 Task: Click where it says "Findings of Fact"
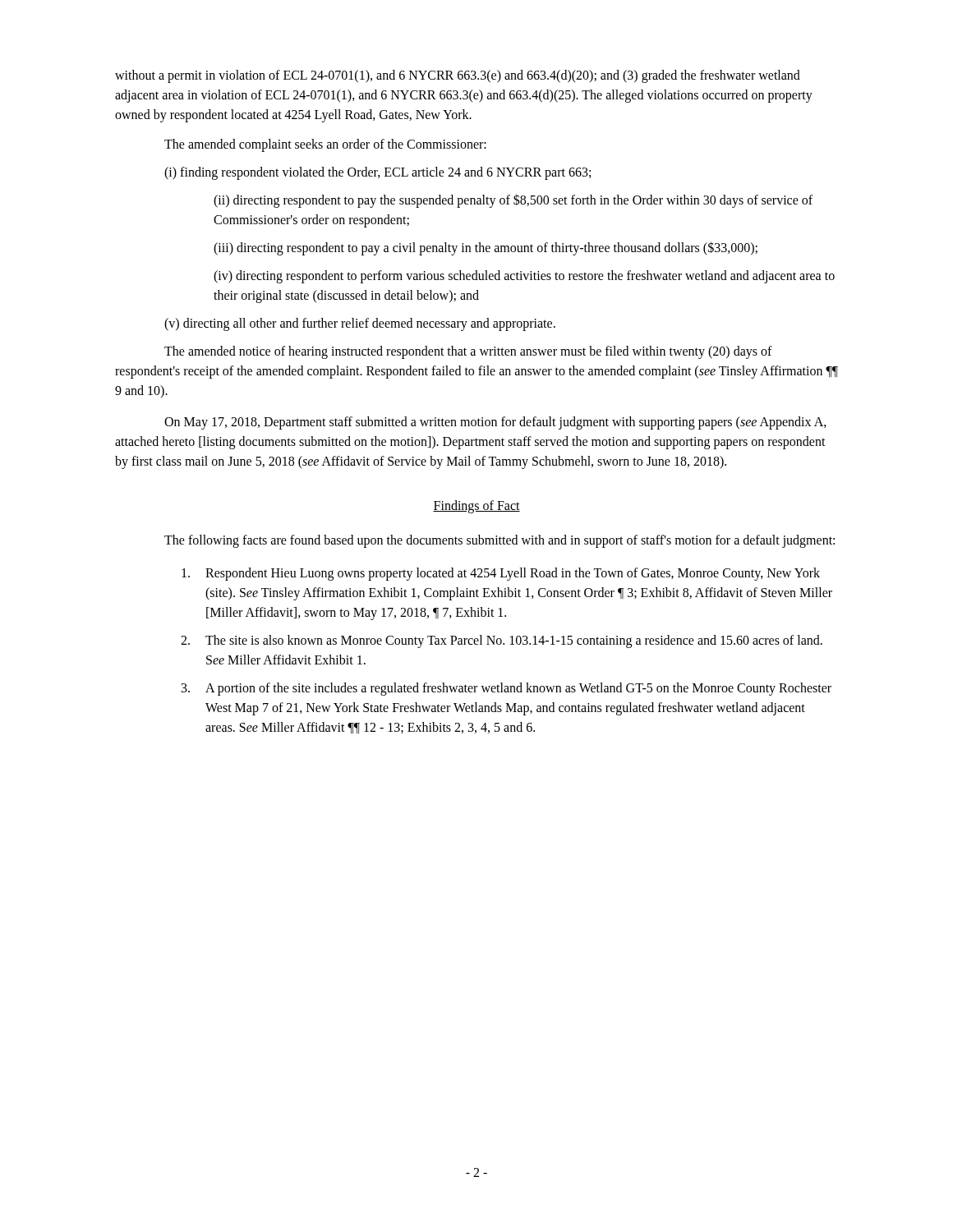[x=476, y=506]
